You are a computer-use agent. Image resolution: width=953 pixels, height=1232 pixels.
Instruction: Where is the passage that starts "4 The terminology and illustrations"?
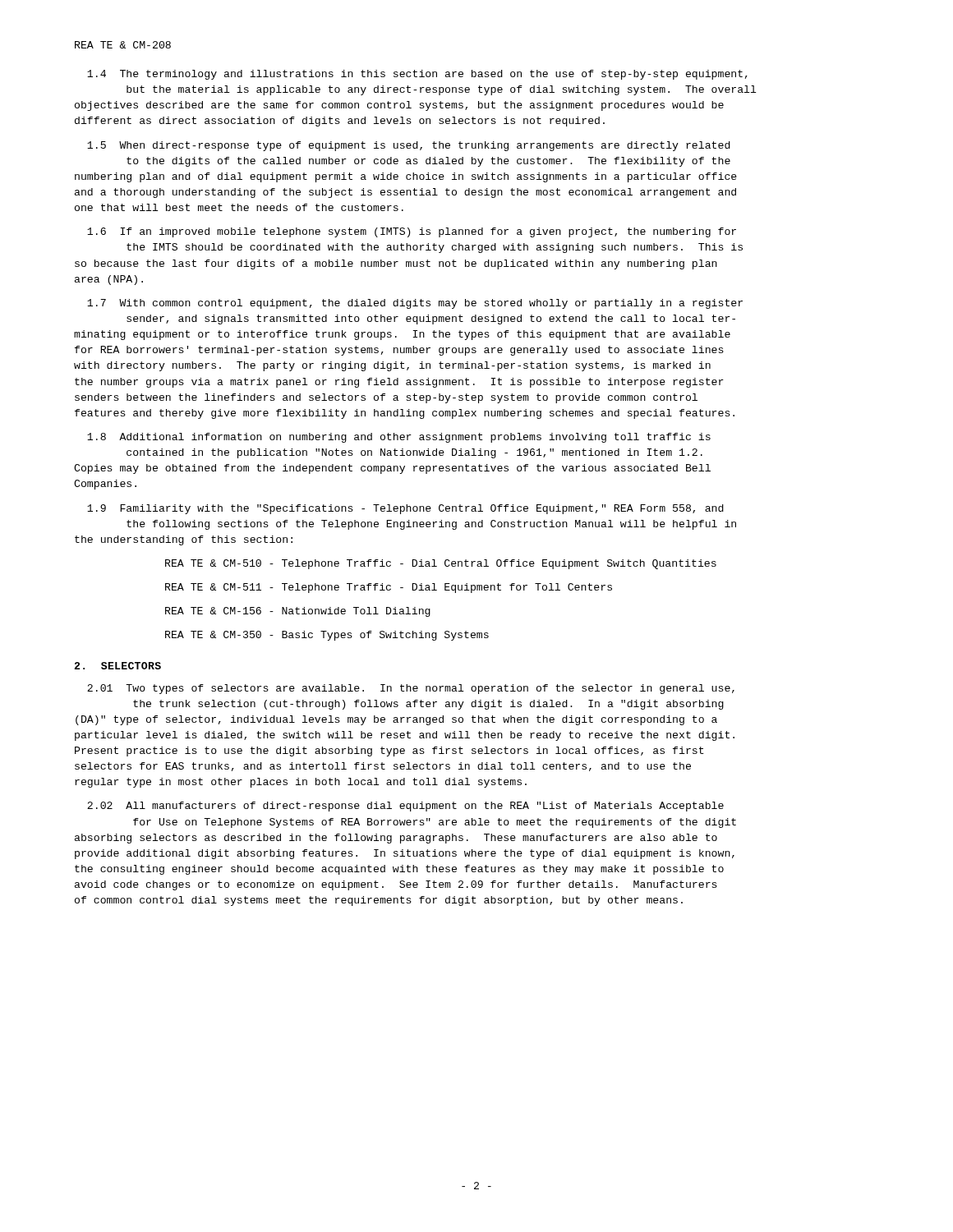coord(415,98)
